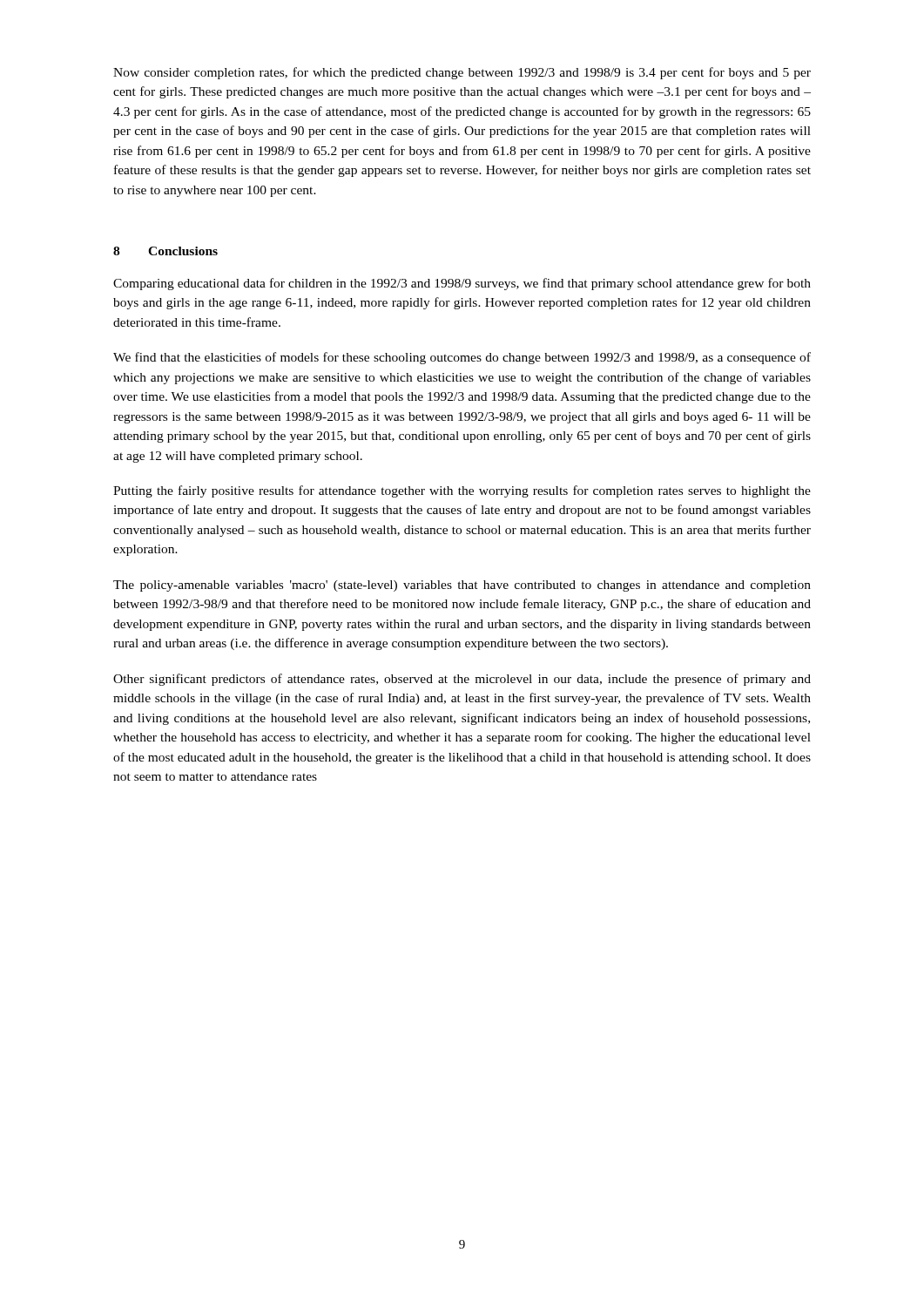Point to the block starting "Now consider completion rates, for which the predicted"
Screen dimensions: 1307x924
click(462, 131)
